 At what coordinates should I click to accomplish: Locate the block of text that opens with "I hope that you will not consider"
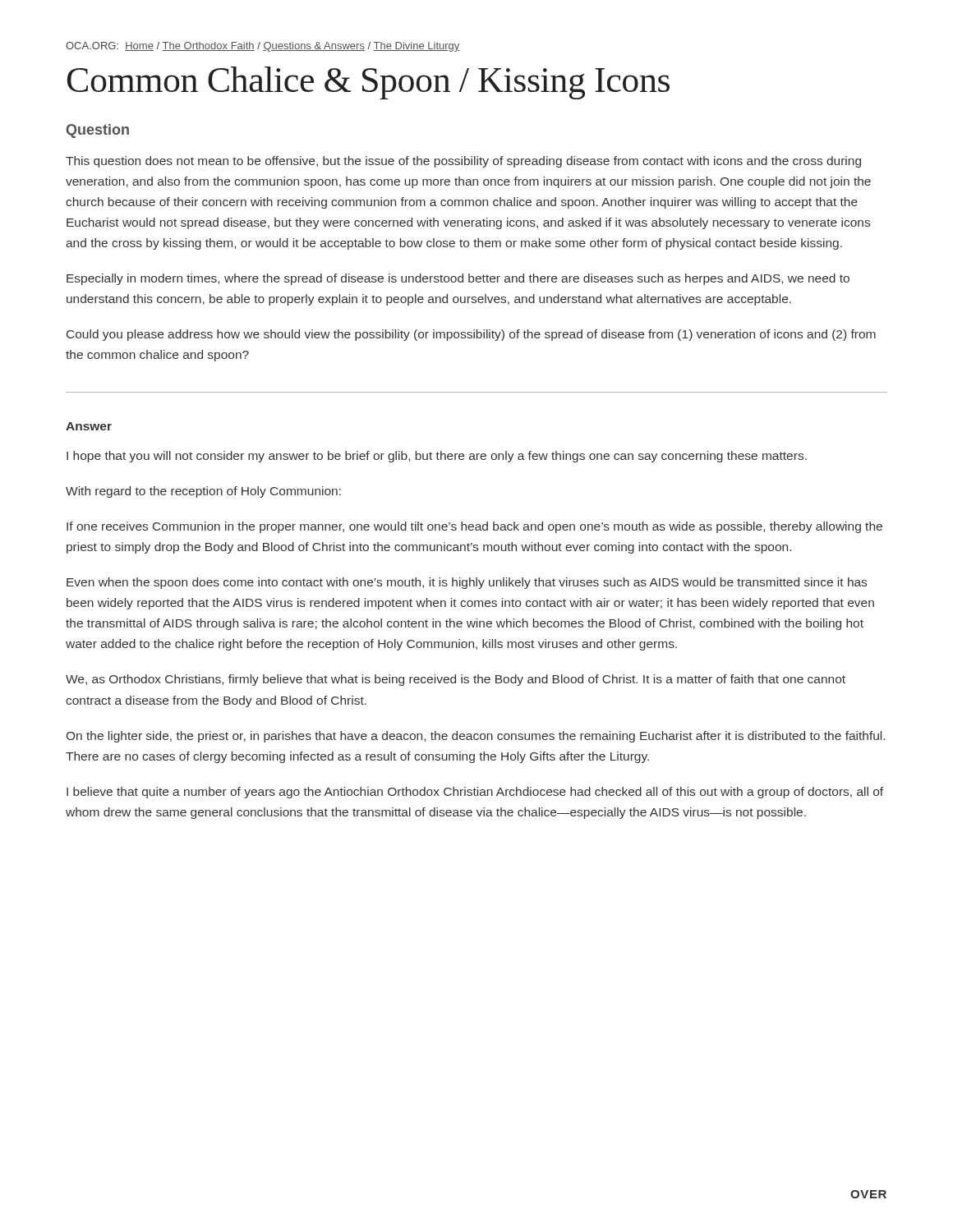click(437, 455)
